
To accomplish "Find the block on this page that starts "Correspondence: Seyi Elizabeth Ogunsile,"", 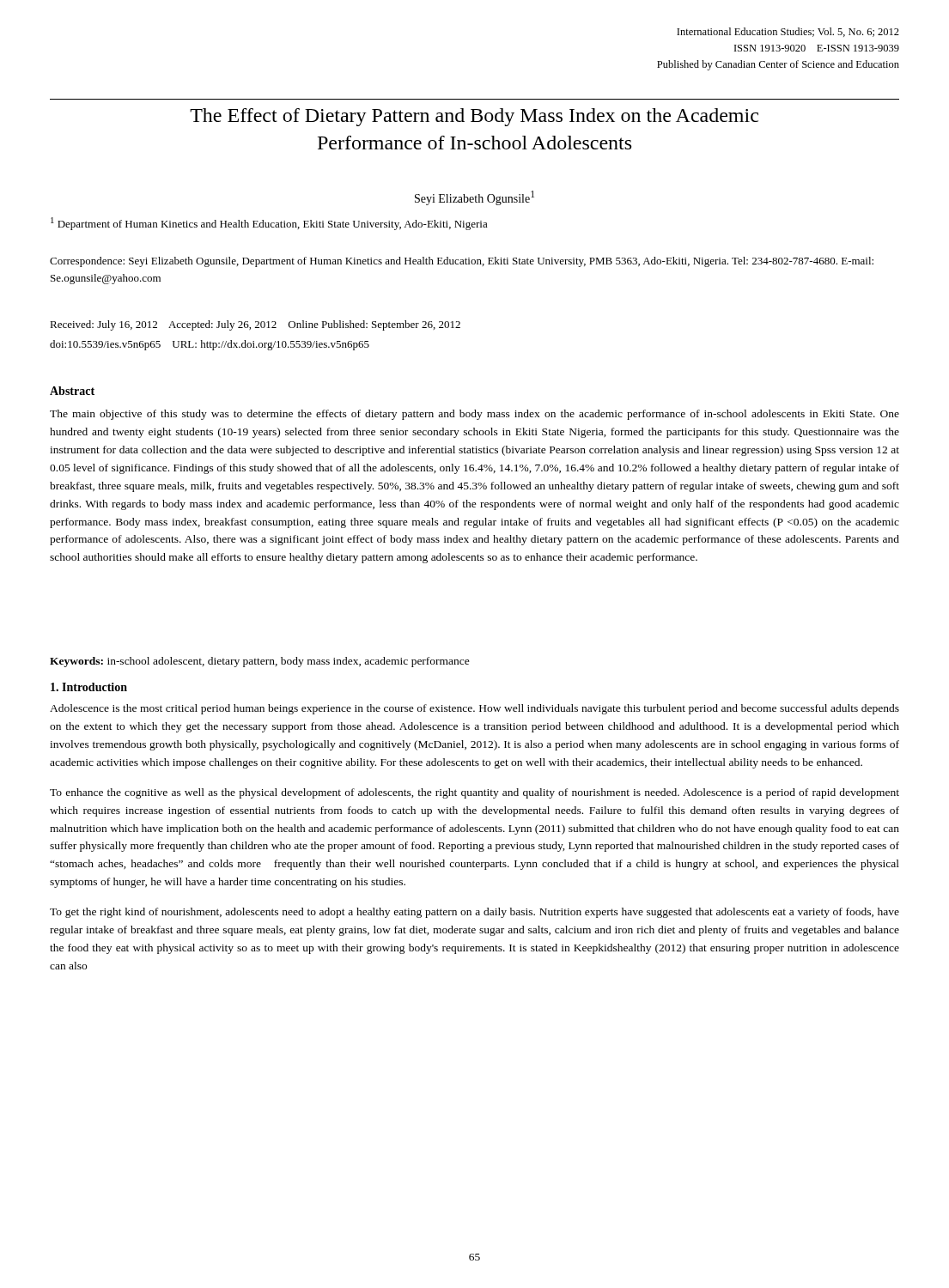I will (462, 269).
